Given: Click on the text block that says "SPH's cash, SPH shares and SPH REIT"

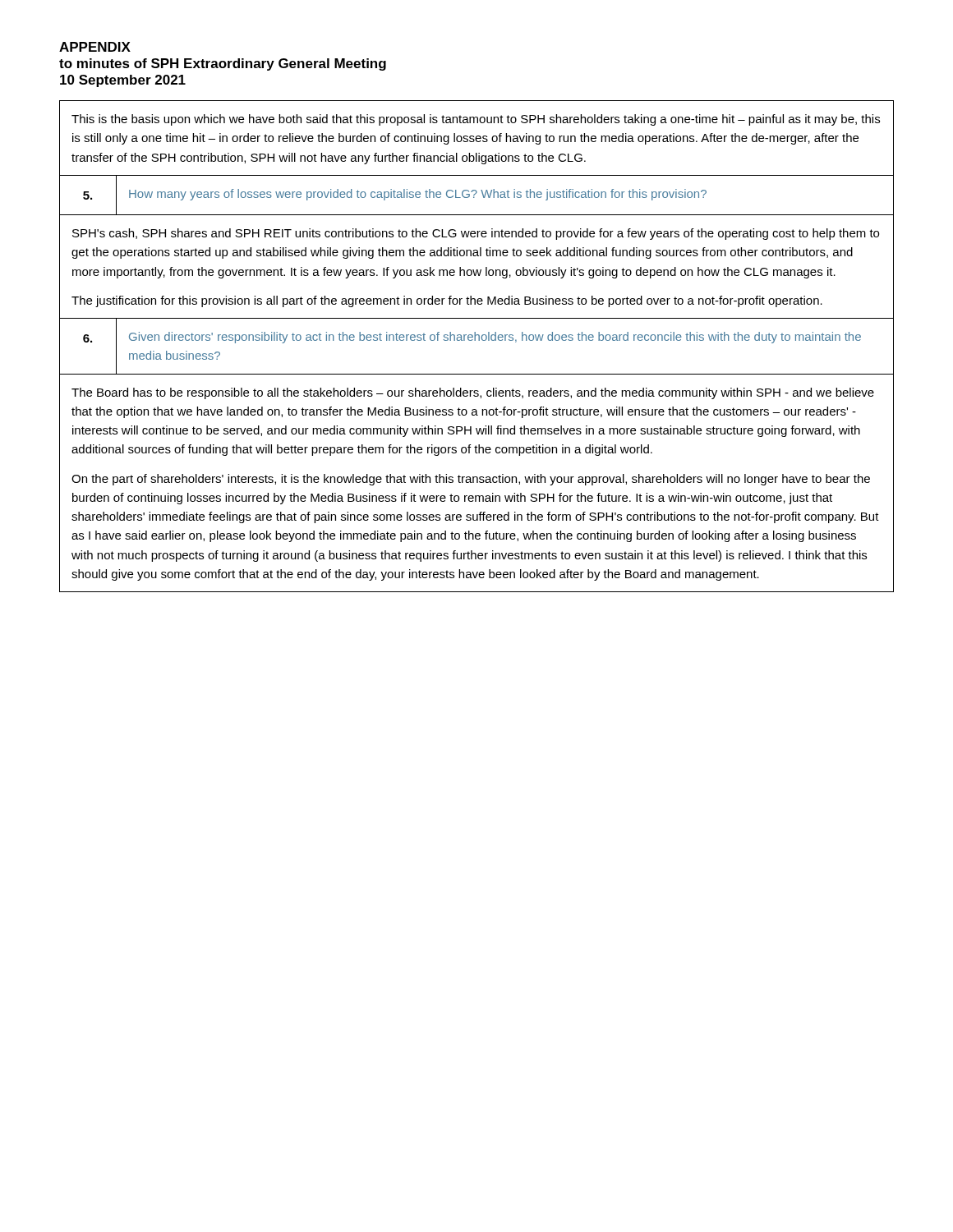Looking at the screenshot, I should tap(476, 266).
